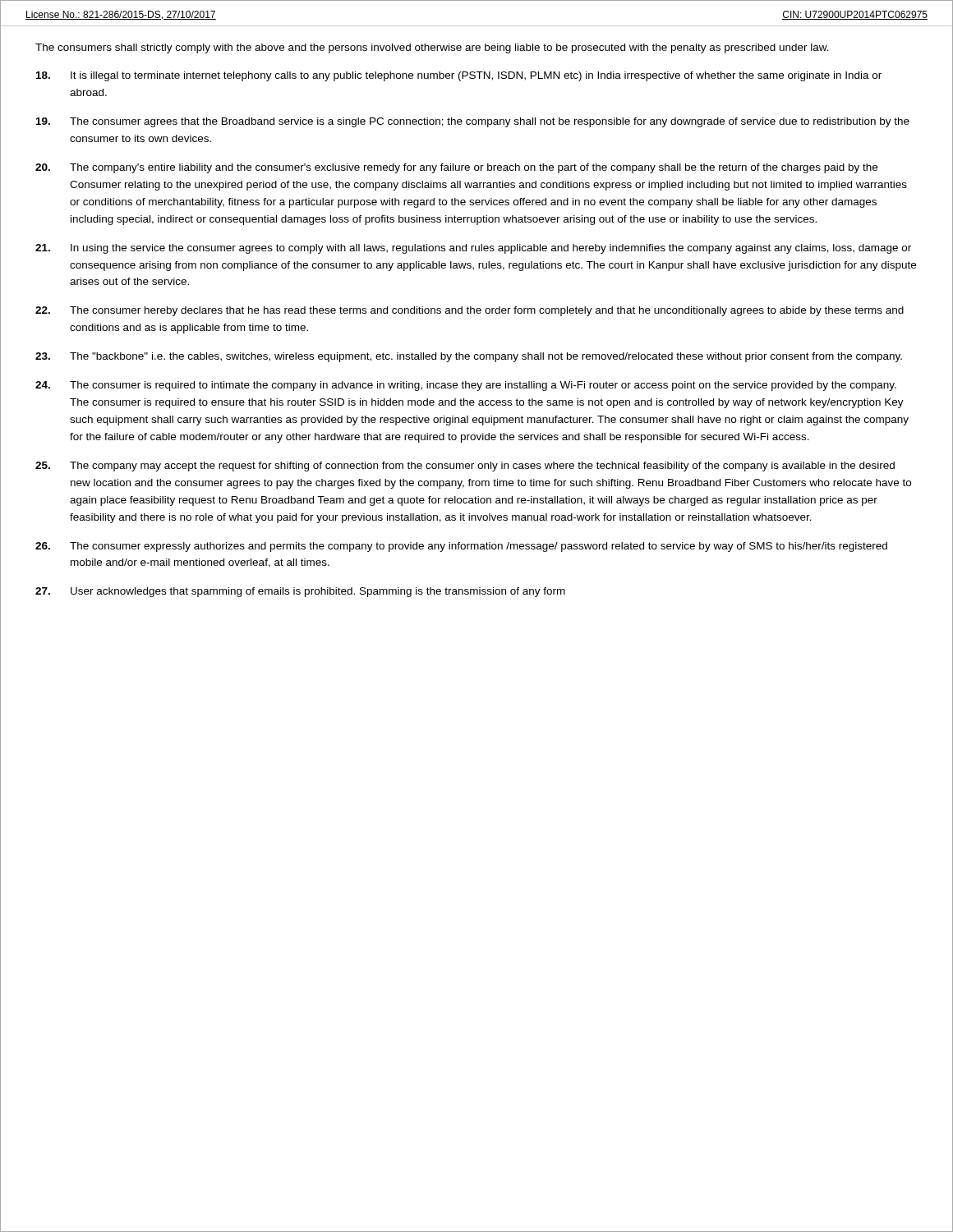Screen dimensions: 1232x953
Task: Click on the list item that reads "23. The "backbone" i.e."
Action: click(476, 357)
